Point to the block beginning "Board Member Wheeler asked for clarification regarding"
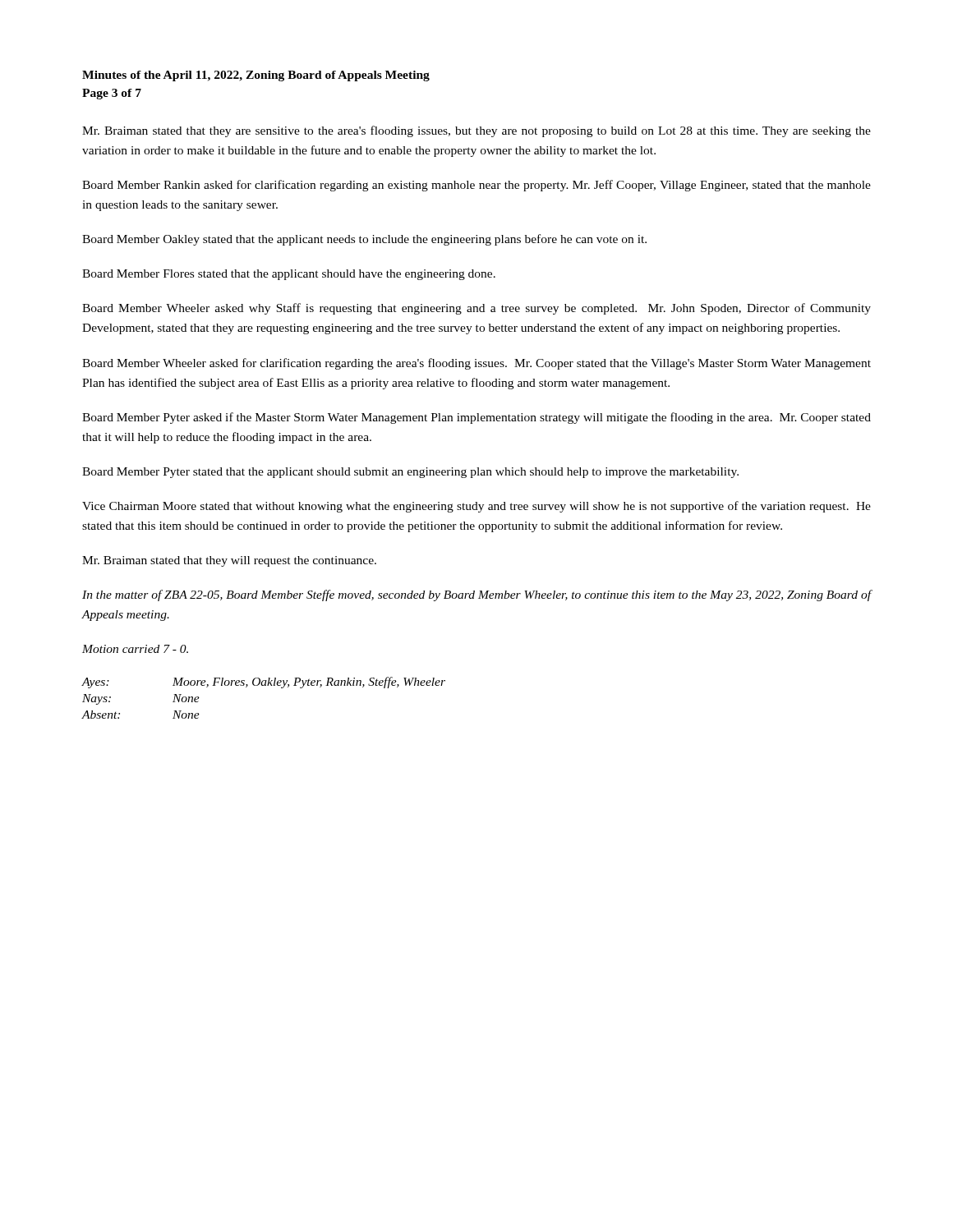 click(476, 372)
